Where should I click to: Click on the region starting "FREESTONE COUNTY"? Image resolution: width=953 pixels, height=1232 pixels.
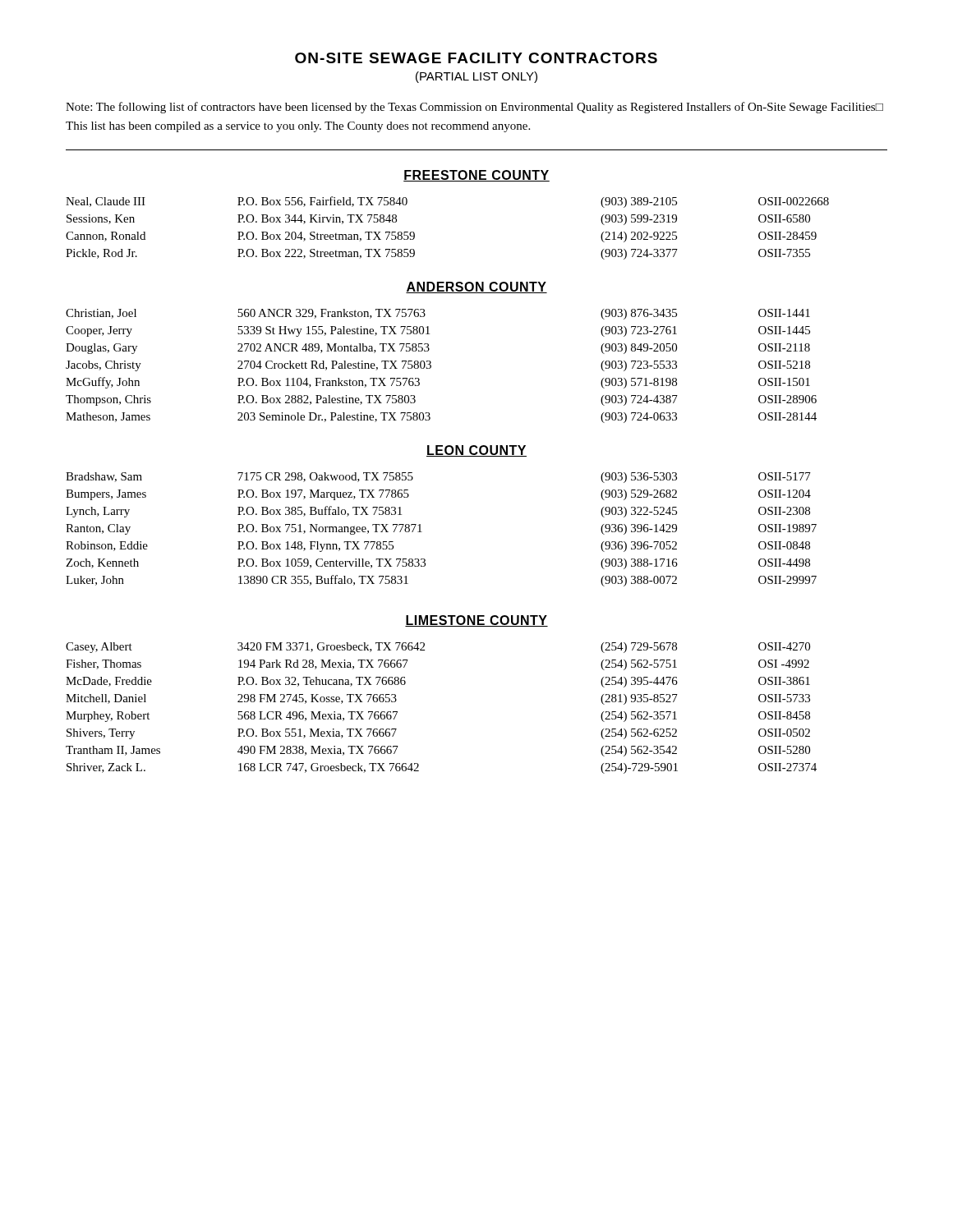476,175
